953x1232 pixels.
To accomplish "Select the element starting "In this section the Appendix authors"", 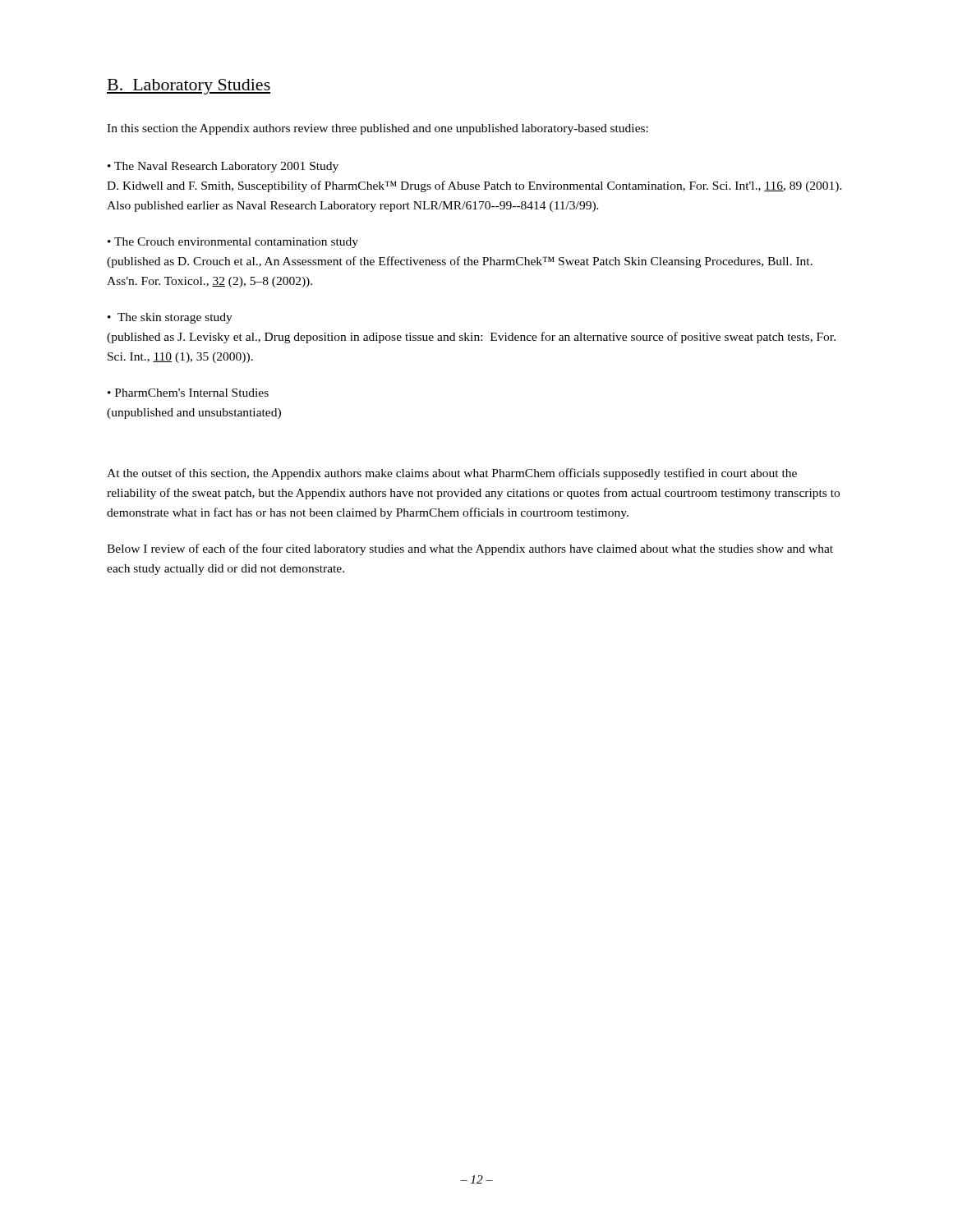I will pos(378,128).
